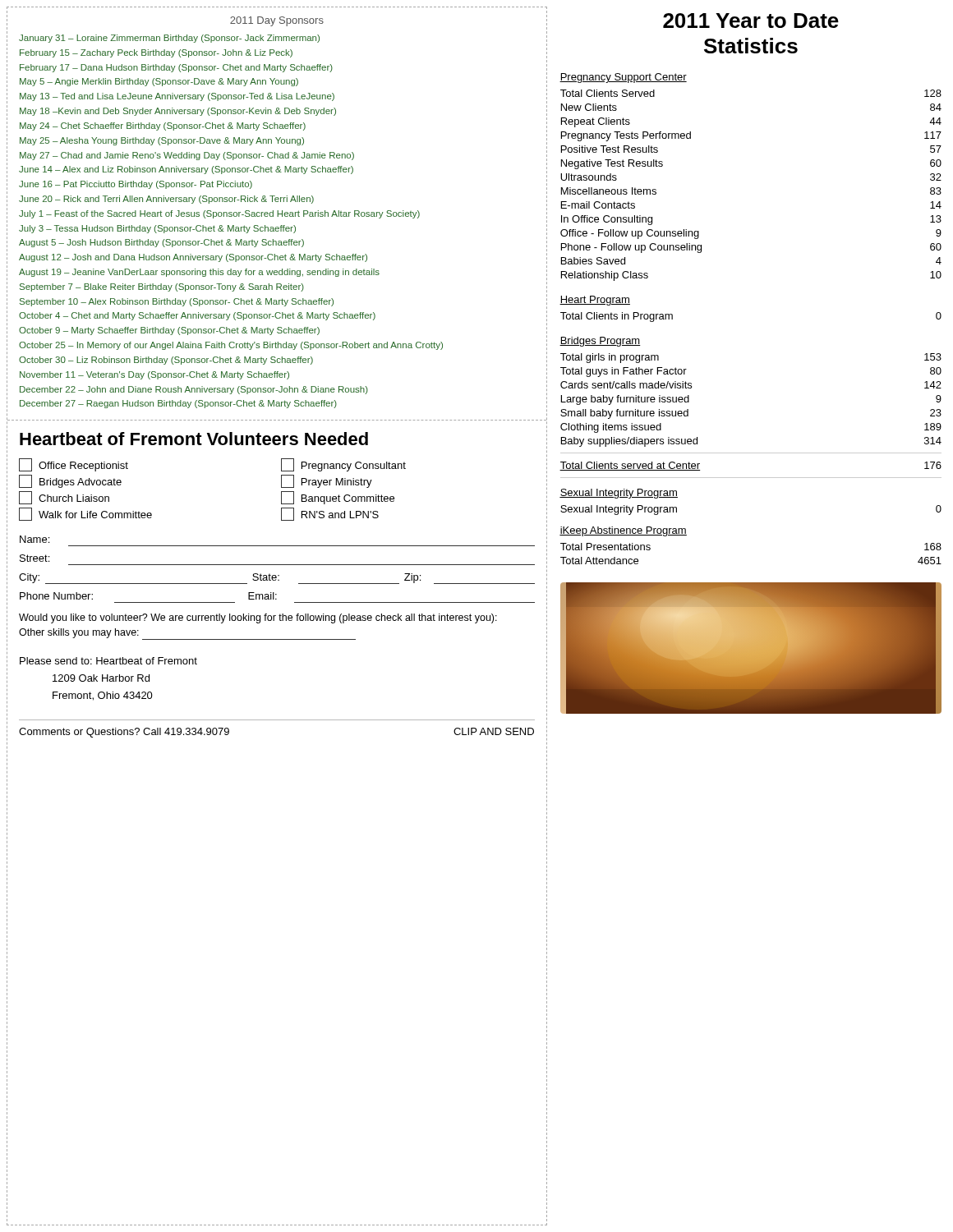Select the list item that reads "Prayer Ministry"
Image resolution: width=953 pixels, height=1232 pixels.
[326, 481]
